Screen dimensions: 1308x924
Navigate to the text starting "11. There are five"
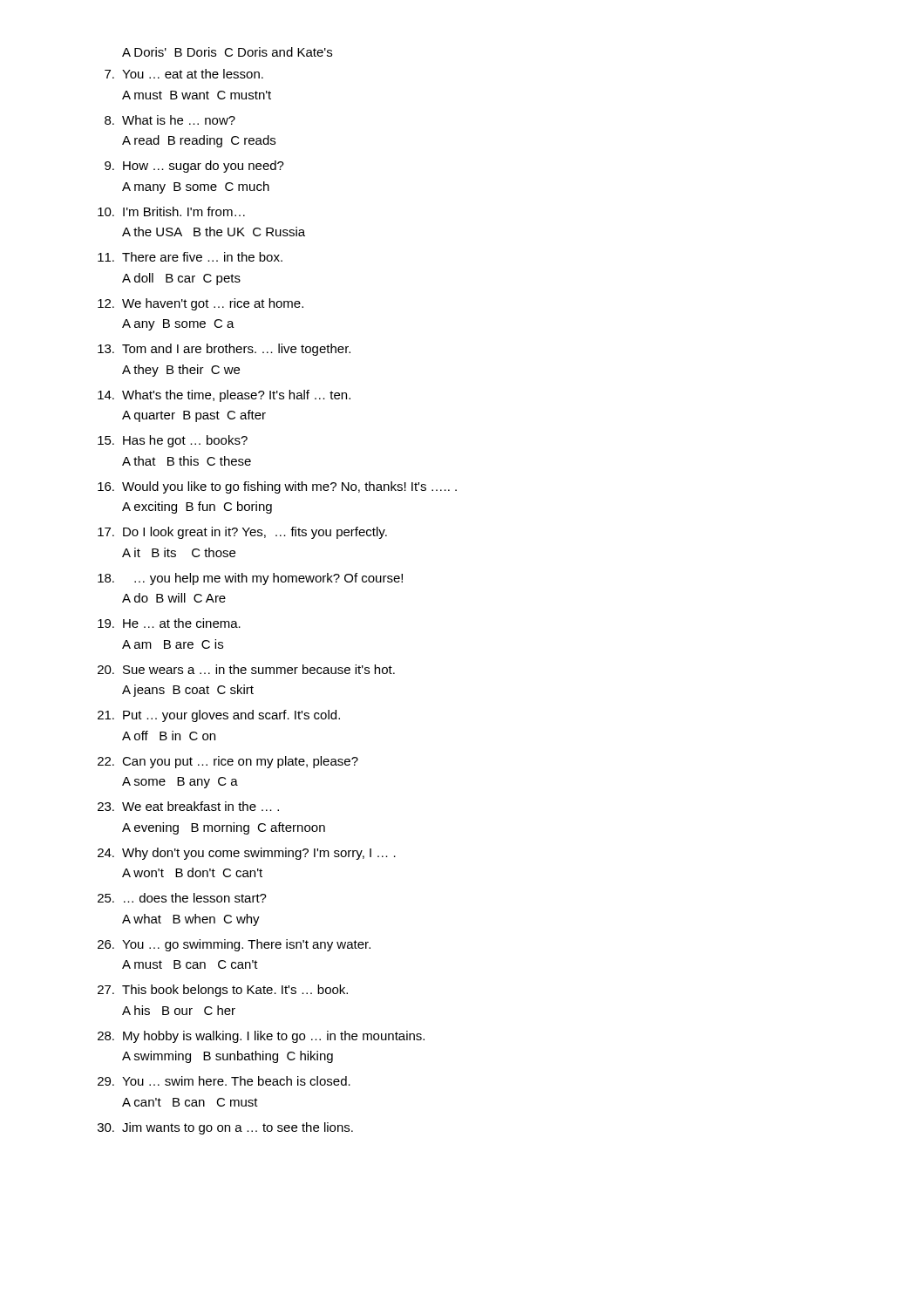(190, 257)
